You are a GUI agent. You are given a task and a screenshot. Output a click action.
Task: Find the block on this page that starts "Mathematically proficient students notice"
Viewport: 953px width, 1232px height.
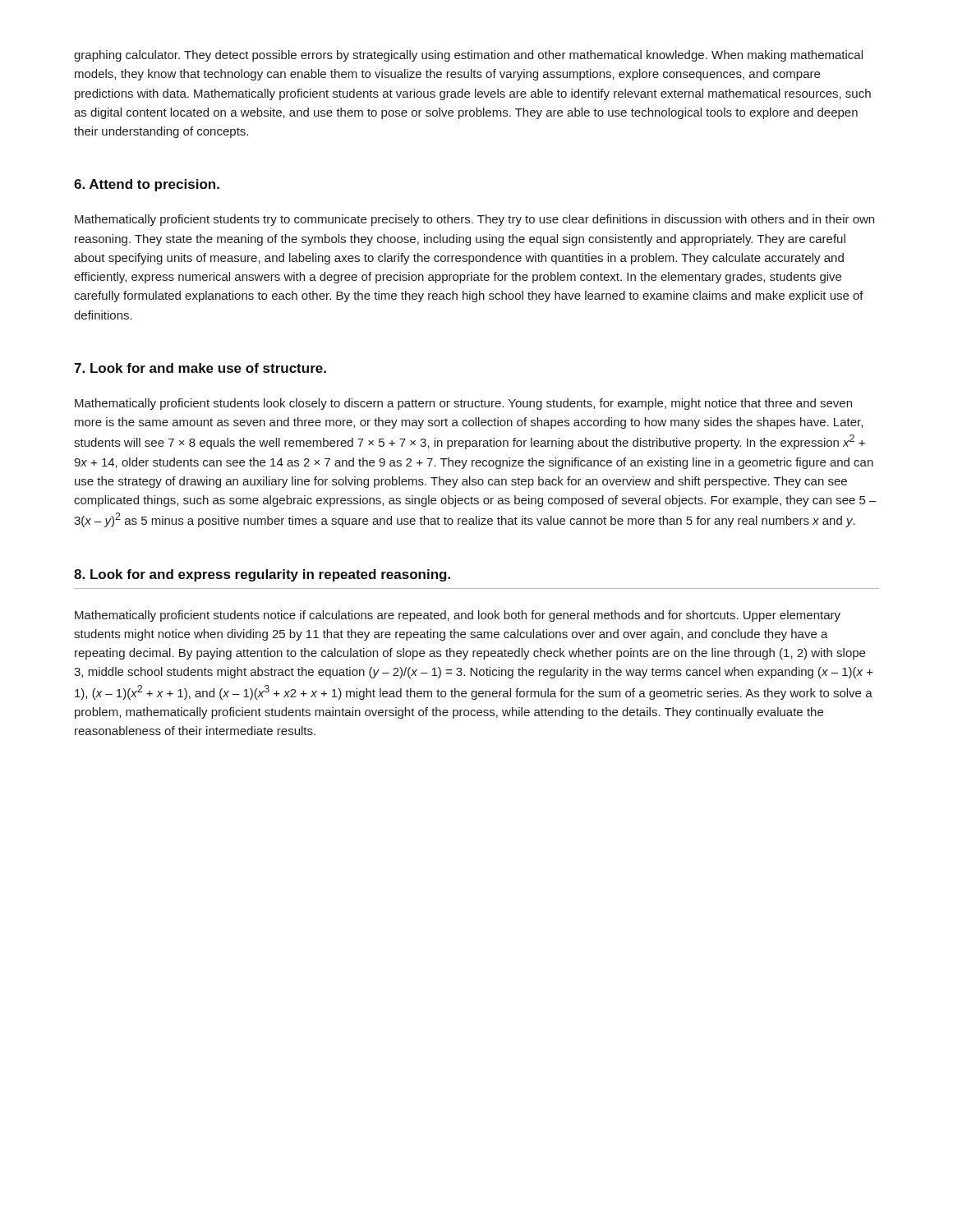[476, 673]
